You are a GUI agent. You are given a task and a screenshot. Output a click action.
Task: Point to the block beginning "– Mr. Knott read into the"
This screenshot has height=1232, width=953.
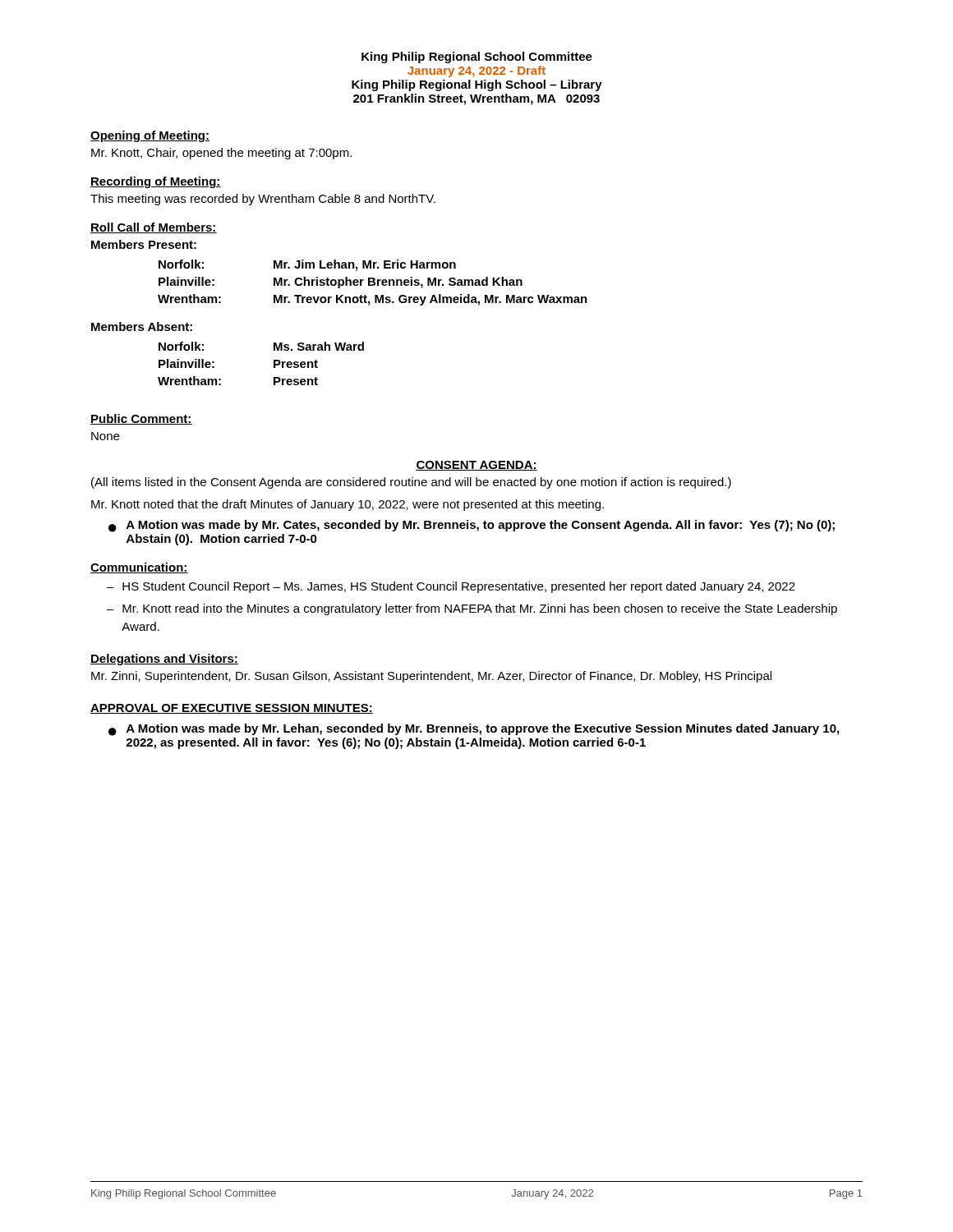485,618
